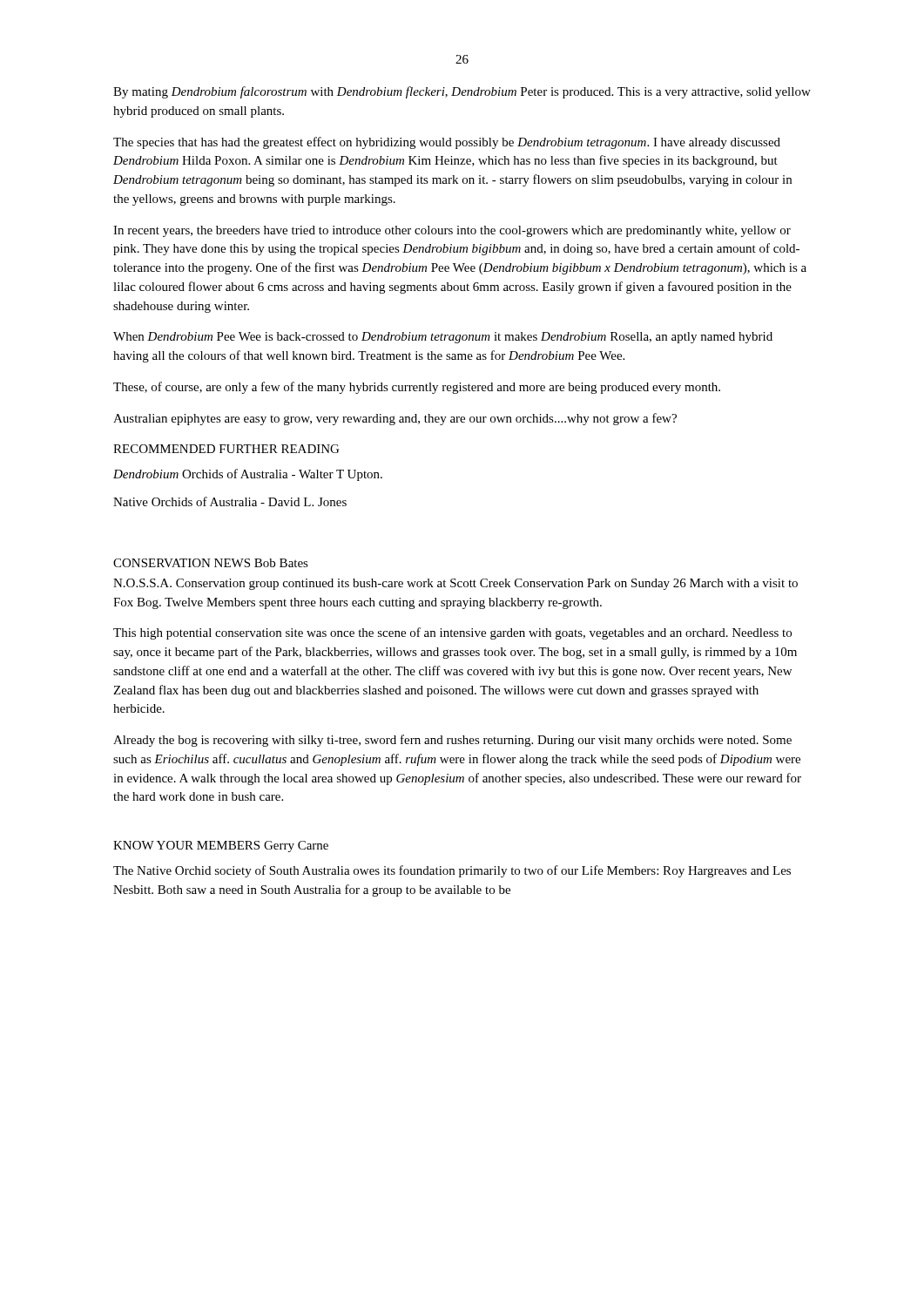Point to the block beginning "In recent years, the breeders"

tap(460, 267)
